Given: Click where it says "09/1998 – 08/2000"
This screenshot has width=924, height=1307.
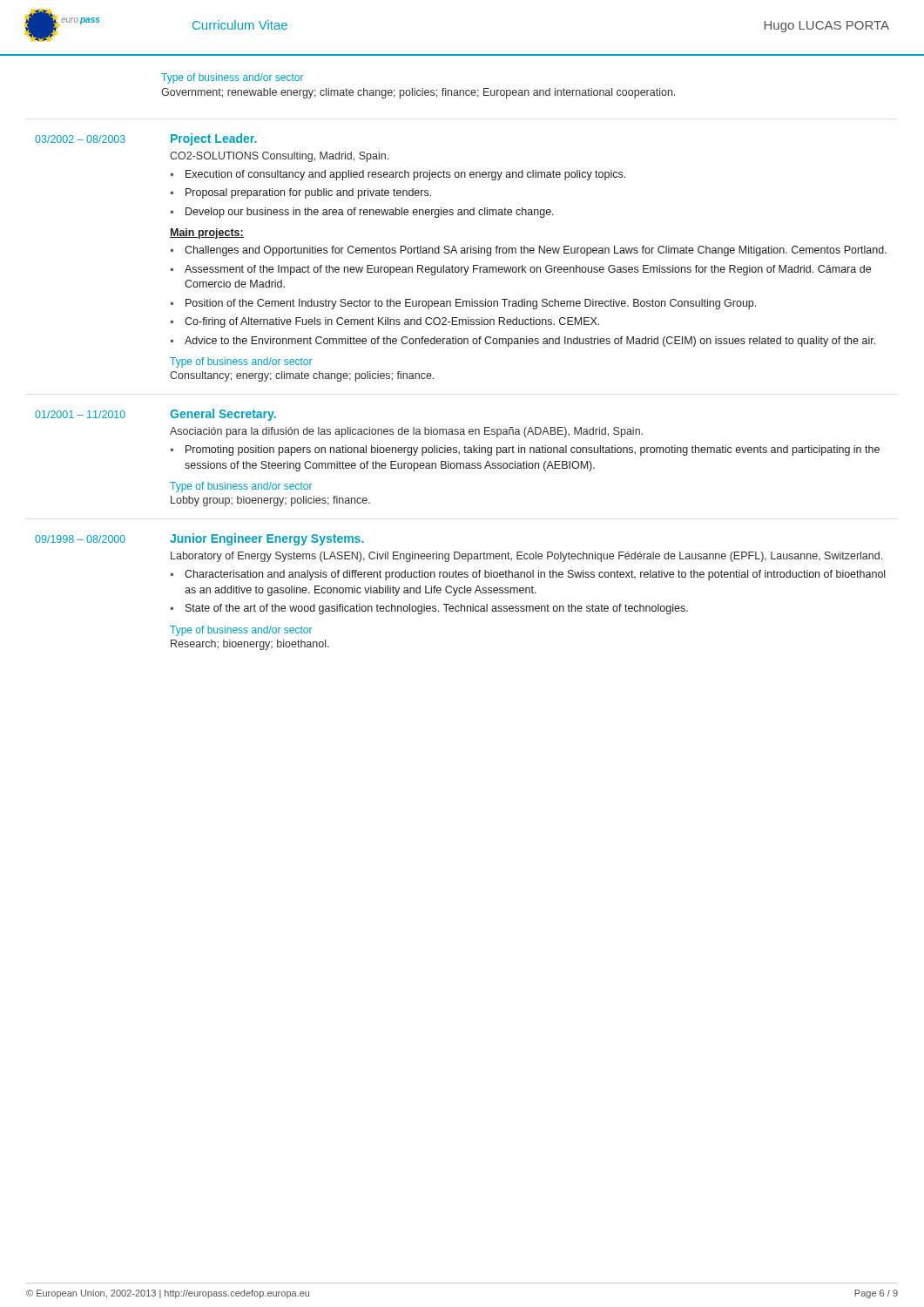Looking at the screenshot, I should (x=80, y=539).
